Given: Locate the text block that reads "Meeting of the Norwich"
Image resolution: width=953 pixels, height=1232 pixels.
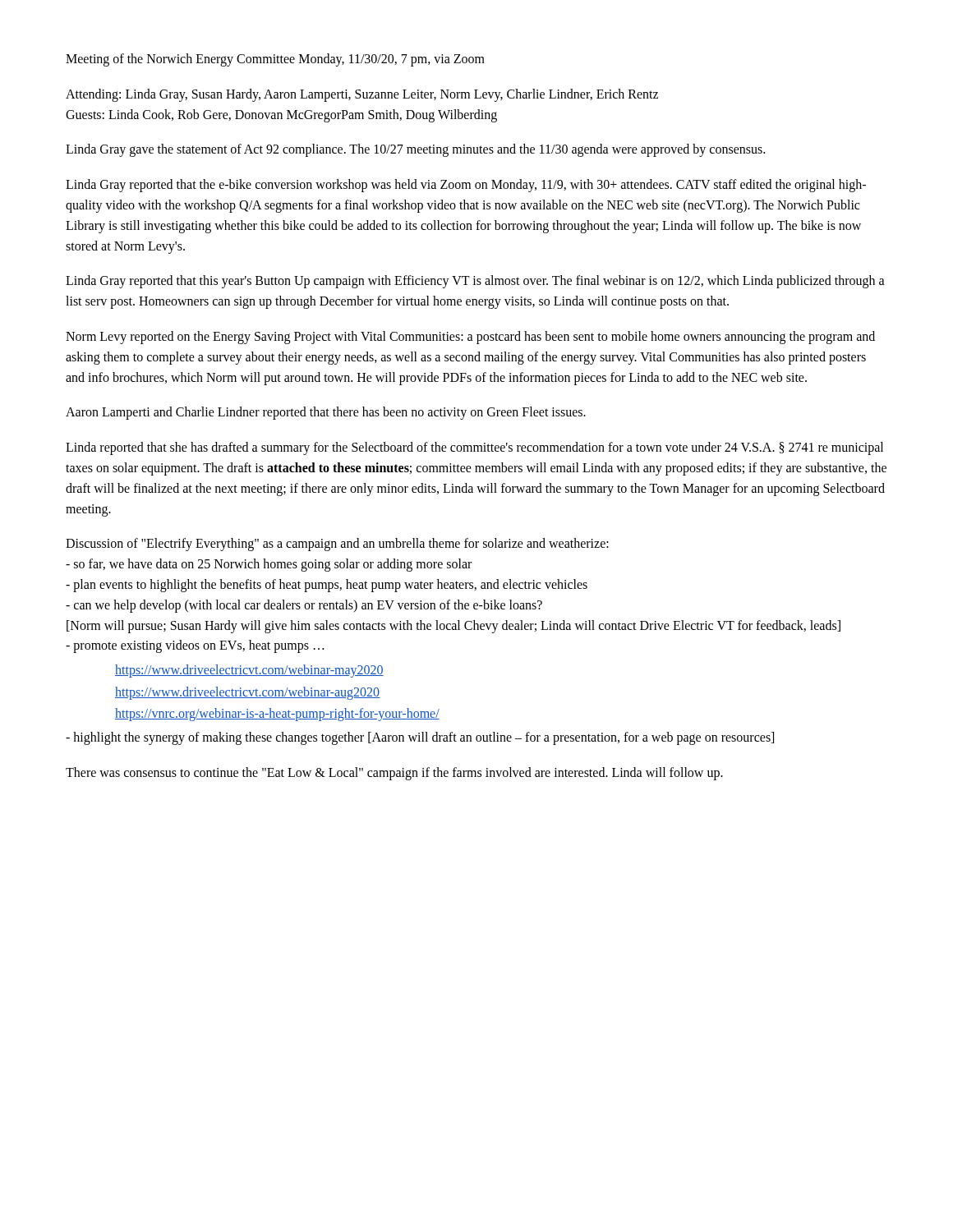Looking at the screenshot, I should (275, 59).
